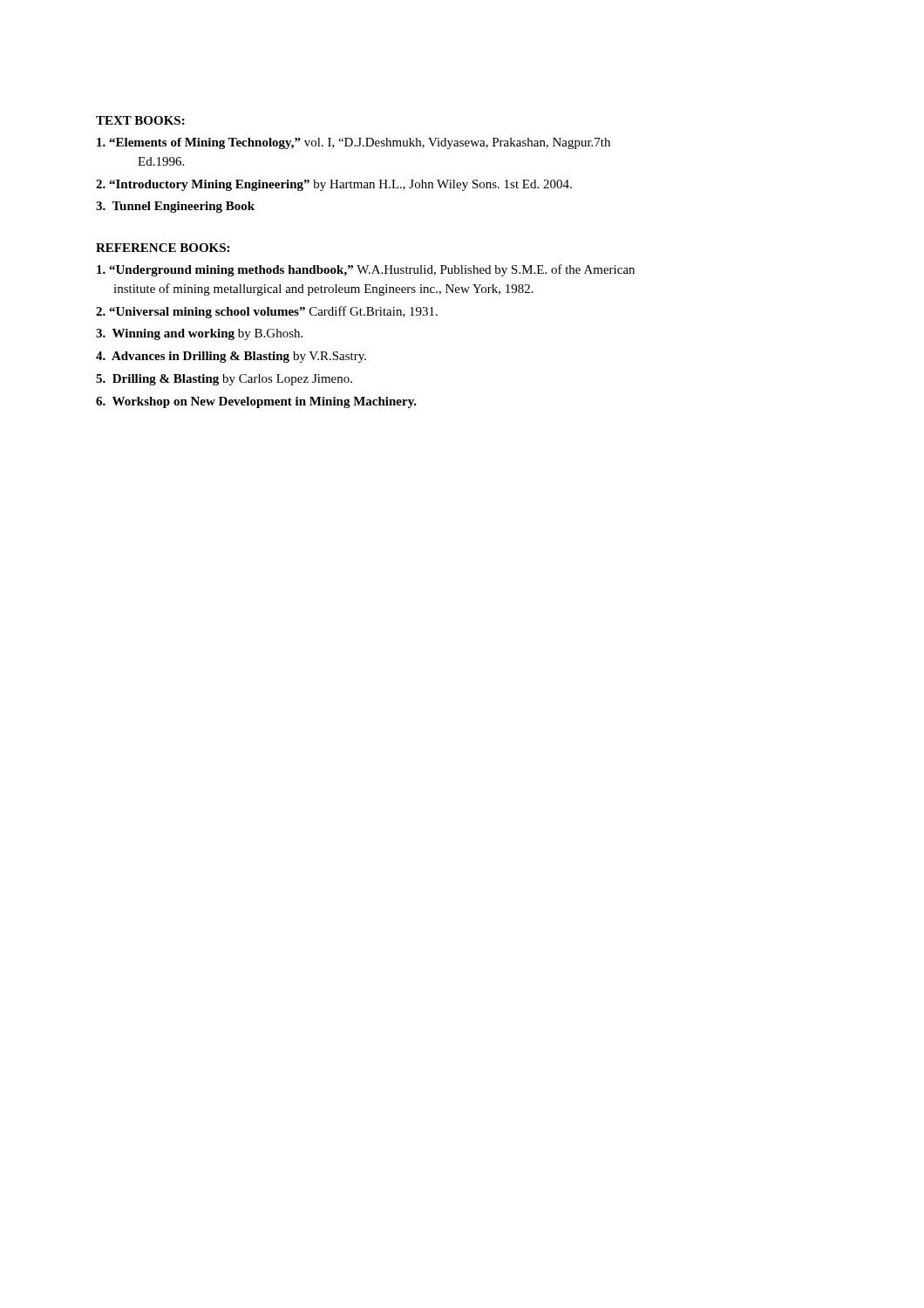Point to the region starting "6. Workshop on New Development in Mining"
The height and width of the screenshot is (1308, 924).
(x=256, y=401)
